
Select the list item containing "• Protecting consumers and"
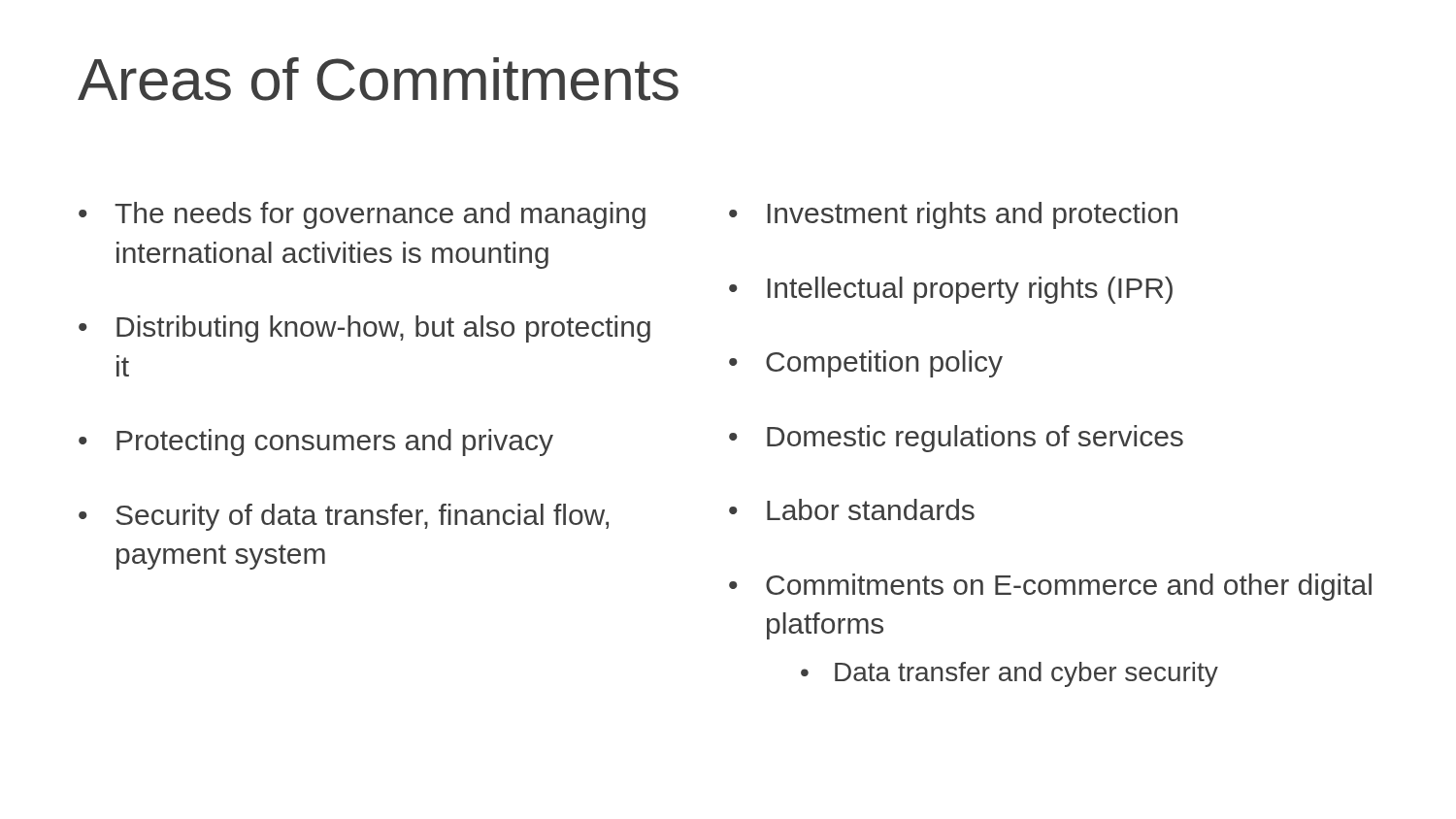click(x=369, y=441)
